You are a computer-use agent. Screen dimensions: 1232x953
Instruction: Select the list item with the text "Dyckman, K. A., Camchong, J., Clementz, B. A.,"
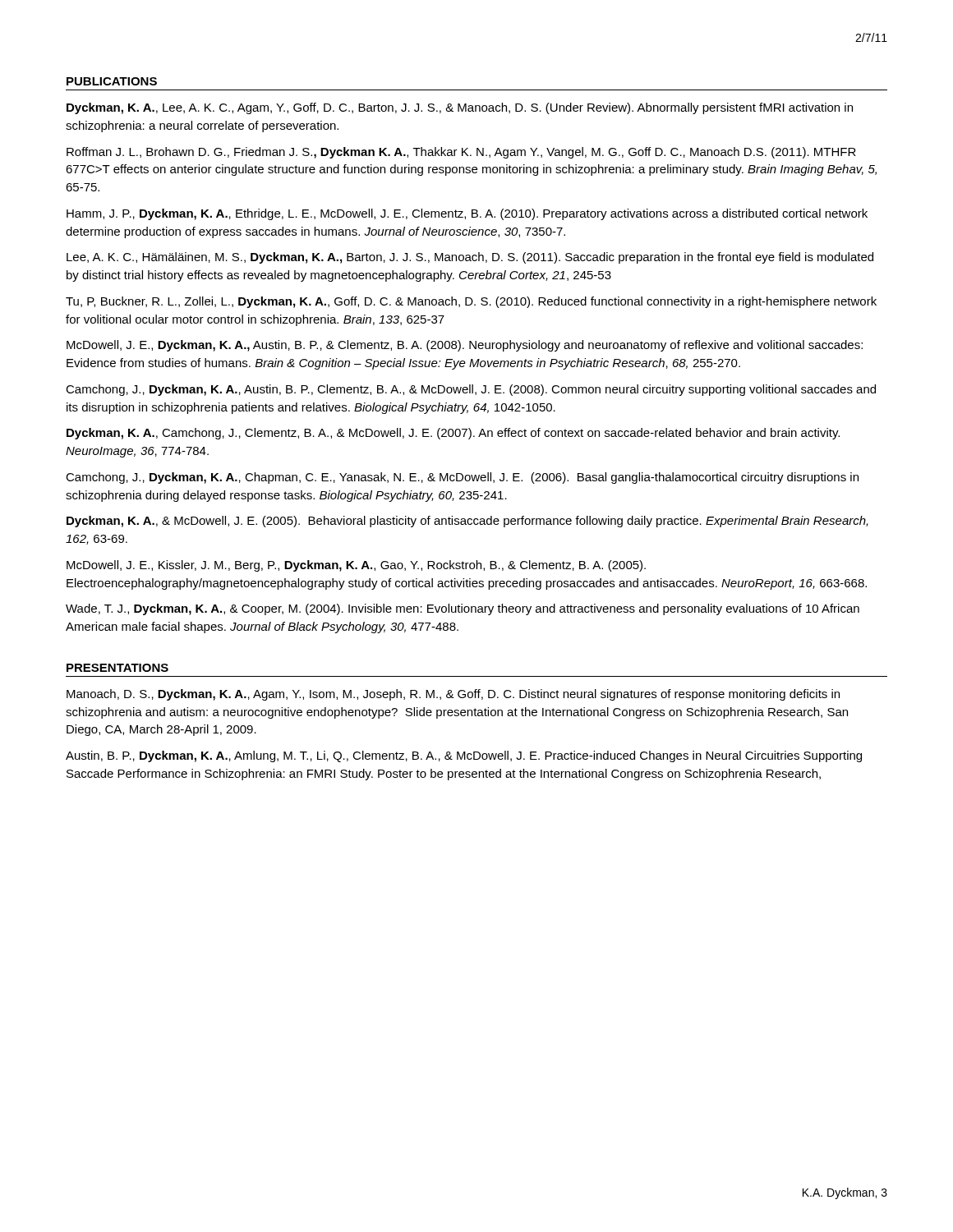click(476, 442)
